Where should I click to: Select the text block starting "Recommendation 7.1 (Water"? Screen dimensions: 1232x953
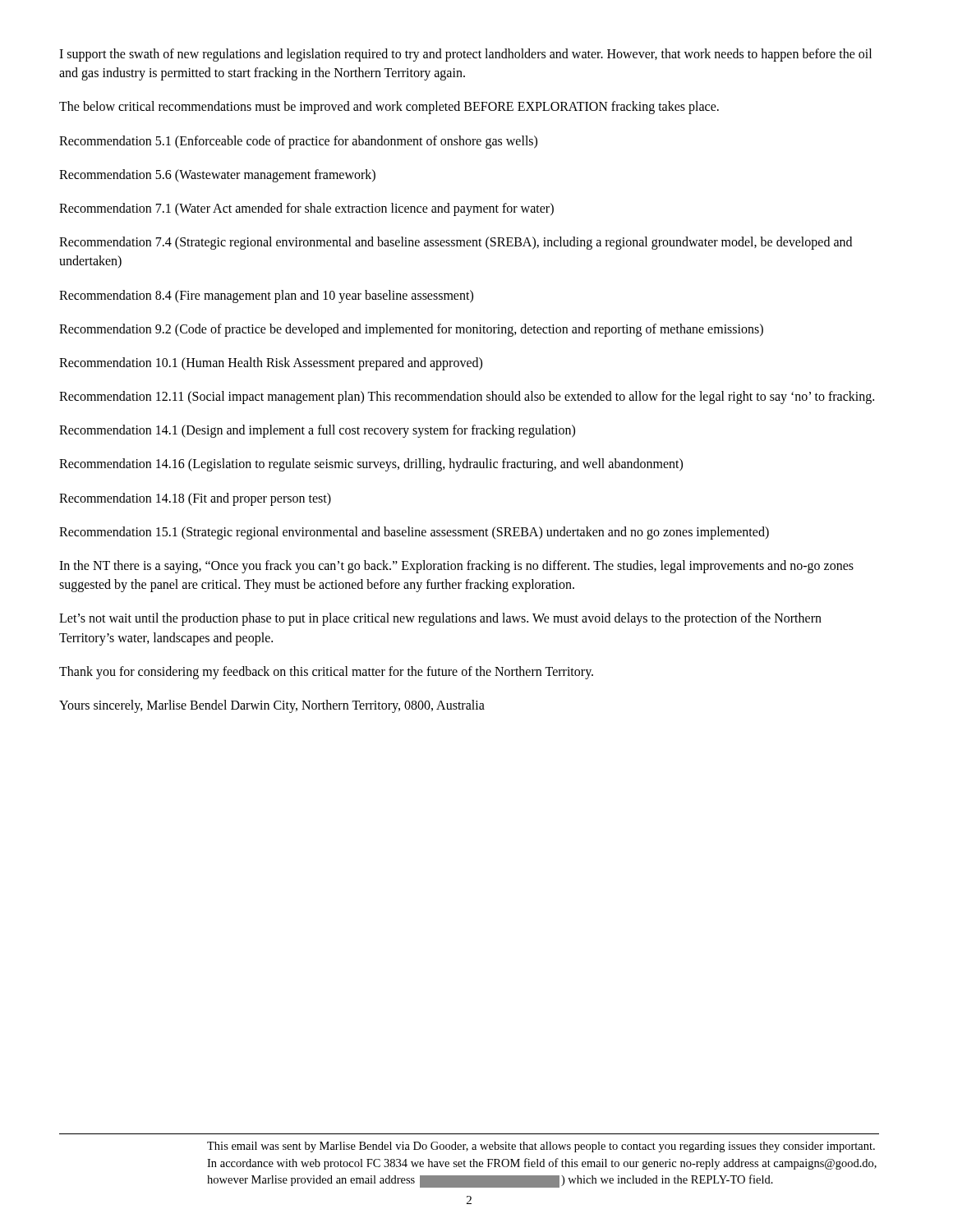tap(307, 208)
